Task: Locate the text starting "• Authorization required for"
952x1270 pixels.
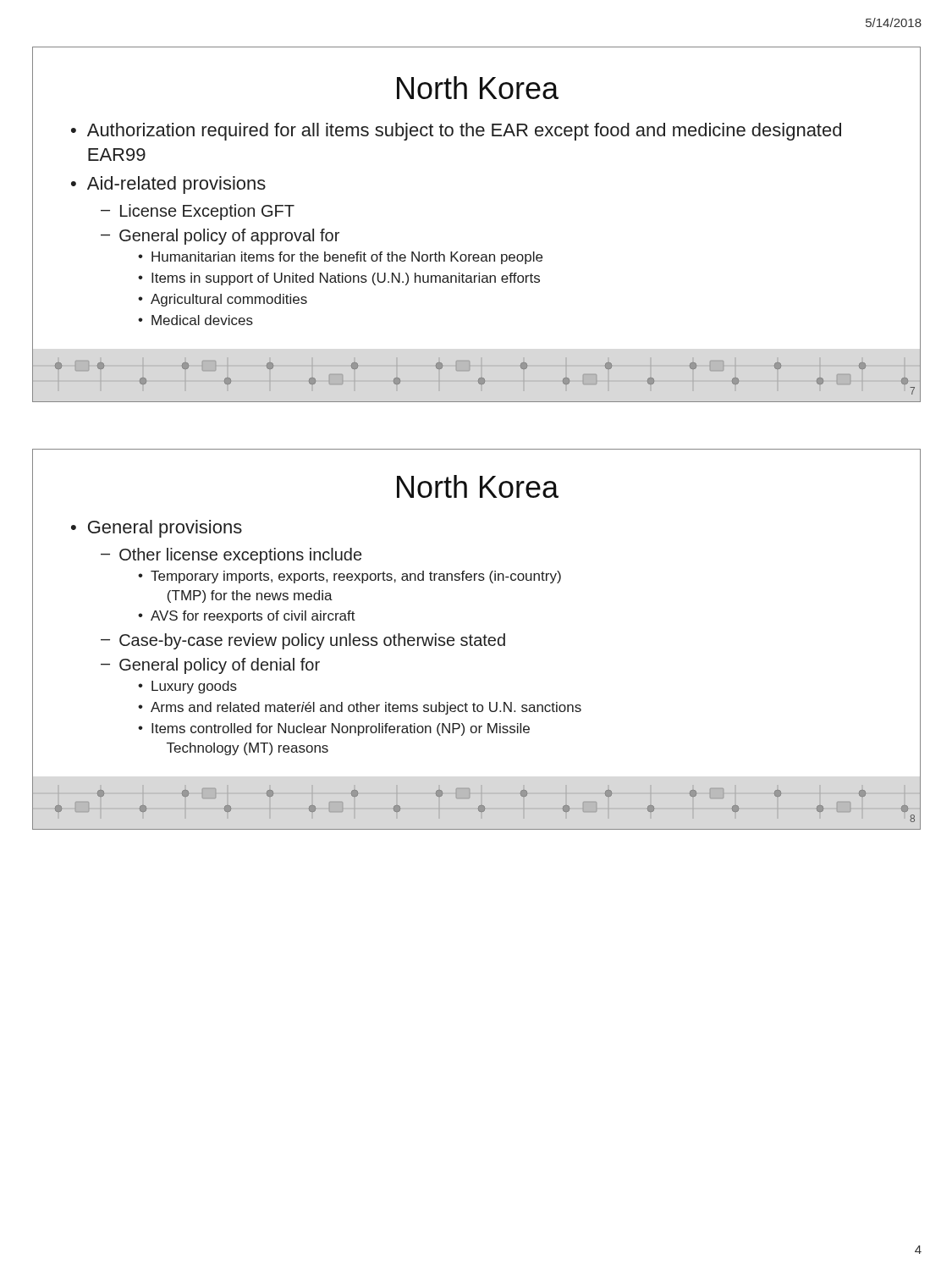Action: pos(476,143)
